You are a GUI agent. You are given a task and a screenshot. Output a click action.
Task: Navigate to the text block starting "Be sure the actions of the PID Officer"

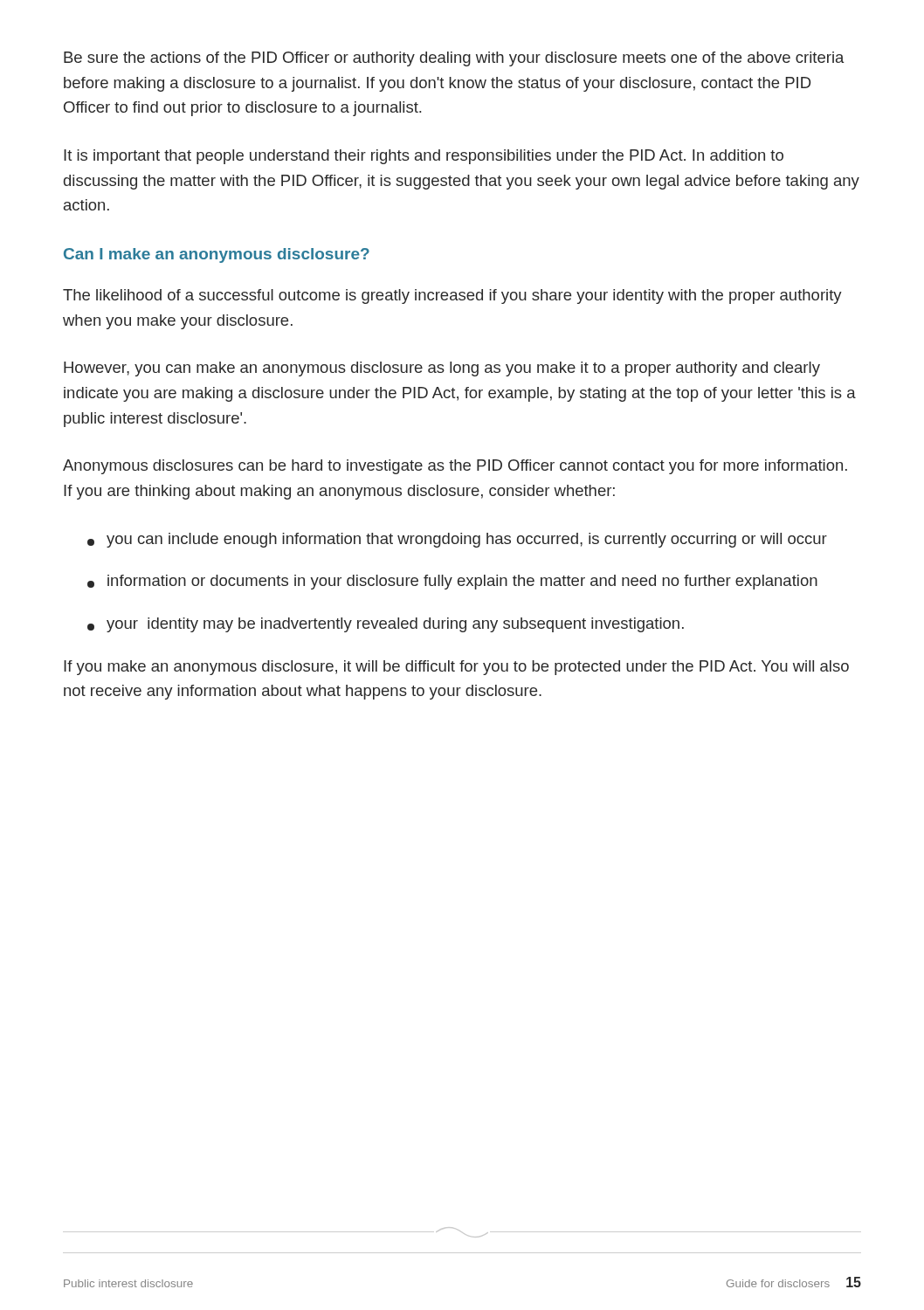(453, 82)
